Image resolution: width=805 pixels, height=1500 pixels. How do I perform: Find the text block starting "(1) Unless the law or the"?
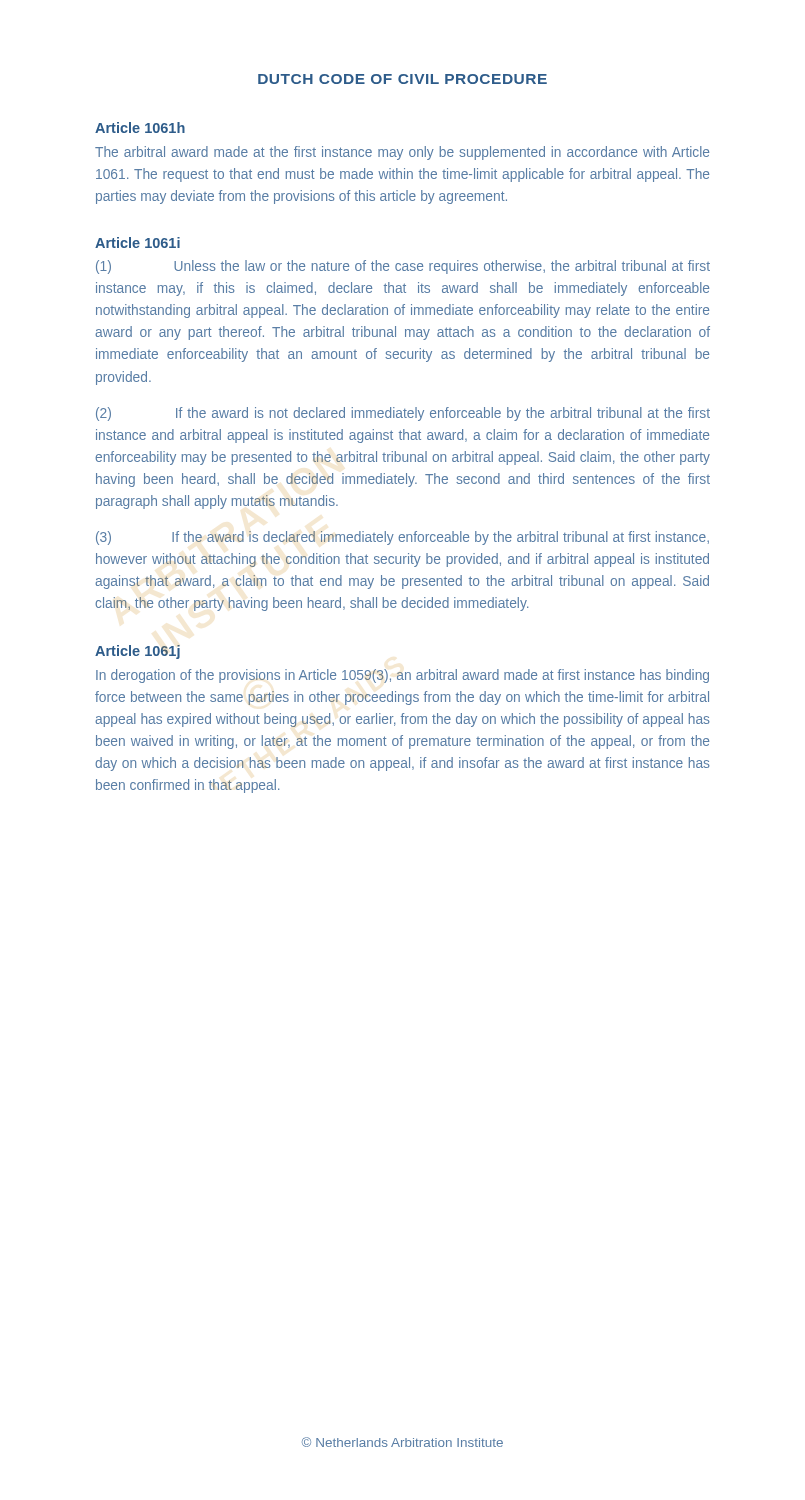[402, 320]
